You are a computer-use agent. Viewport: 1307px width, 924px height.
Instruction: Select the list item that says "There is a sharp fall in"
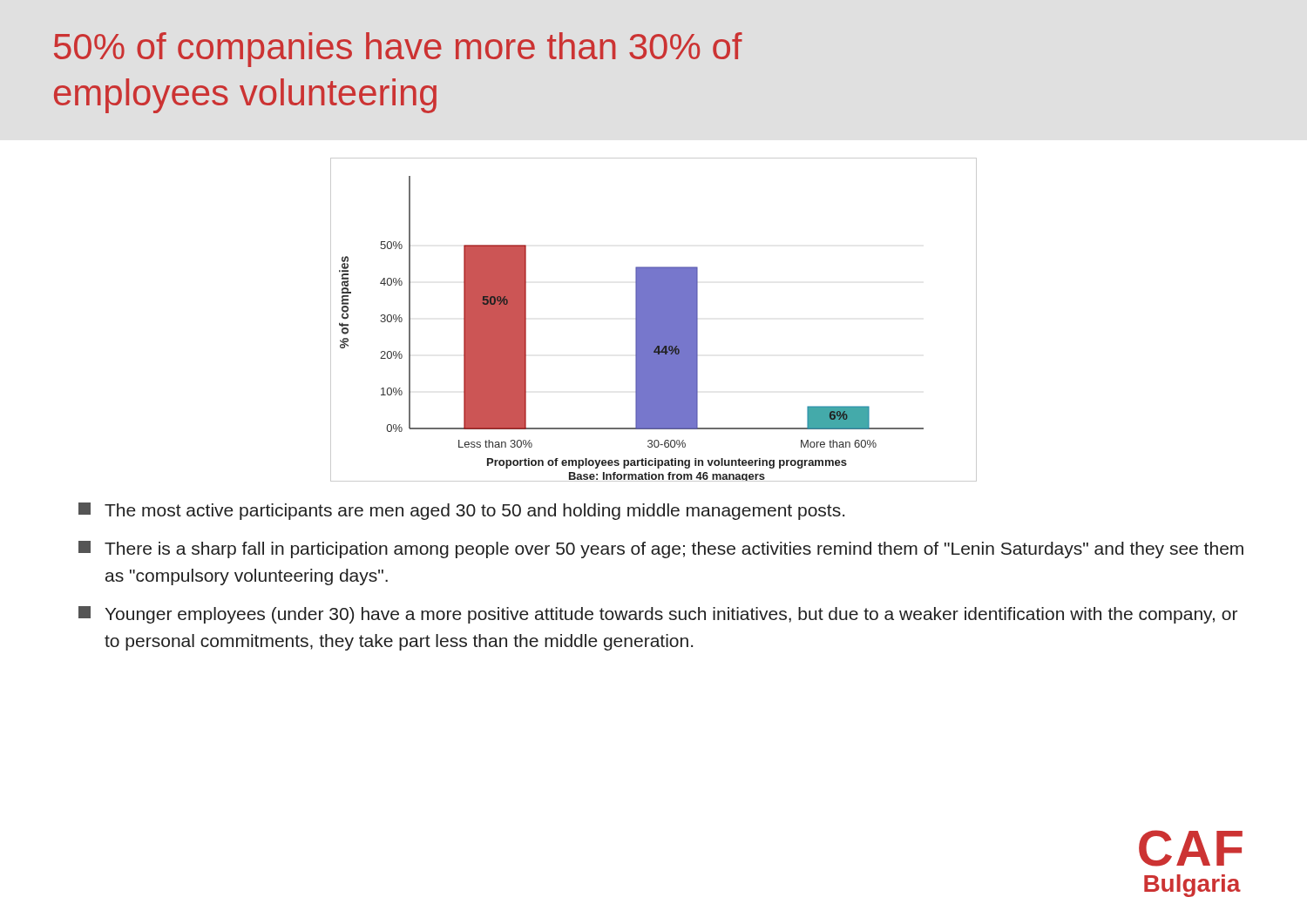click(x=662, y=562)
